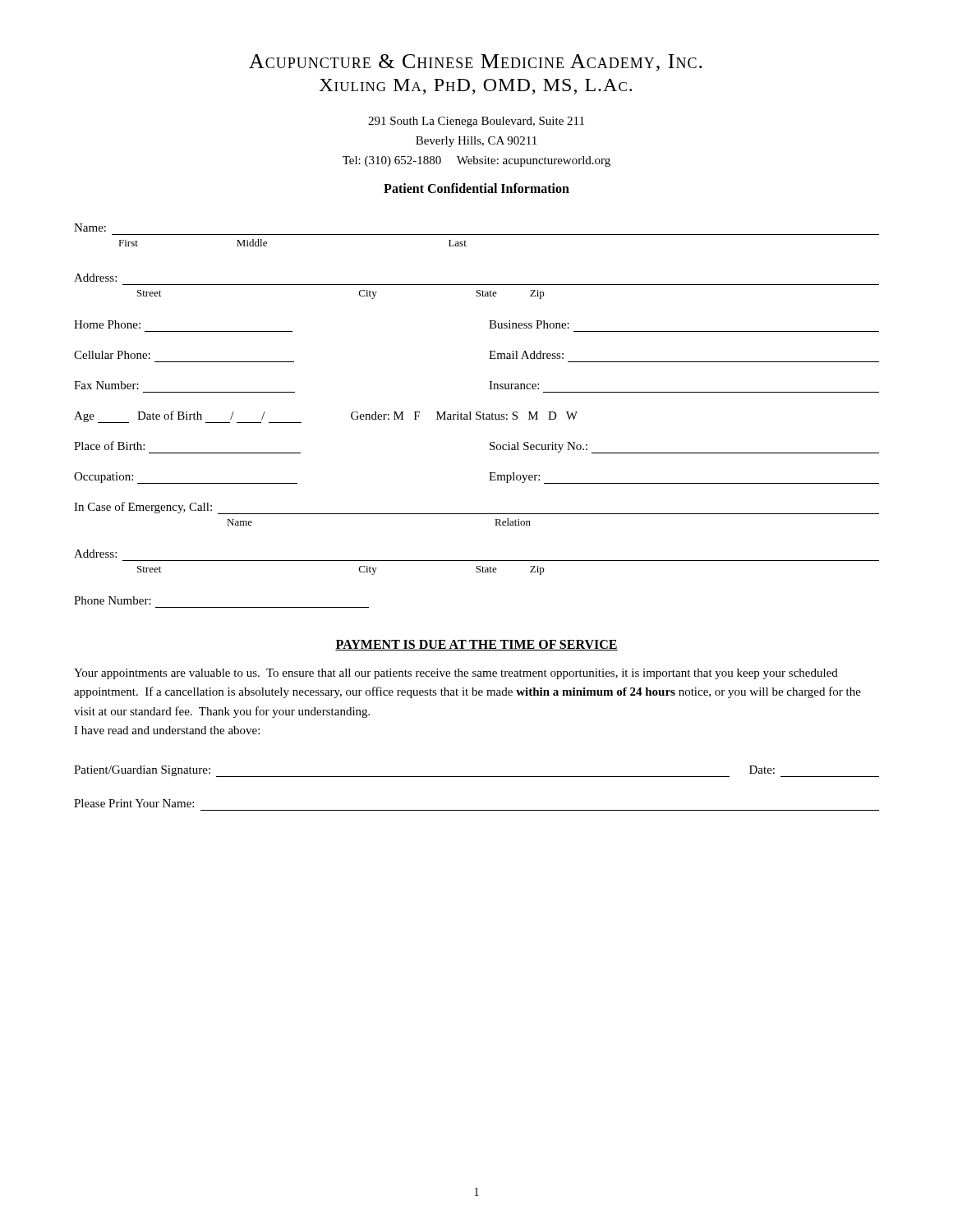Point to the text block starting "Name: First Middle Last"
The image size is (953, 1232).
click(x=476, y=235)
